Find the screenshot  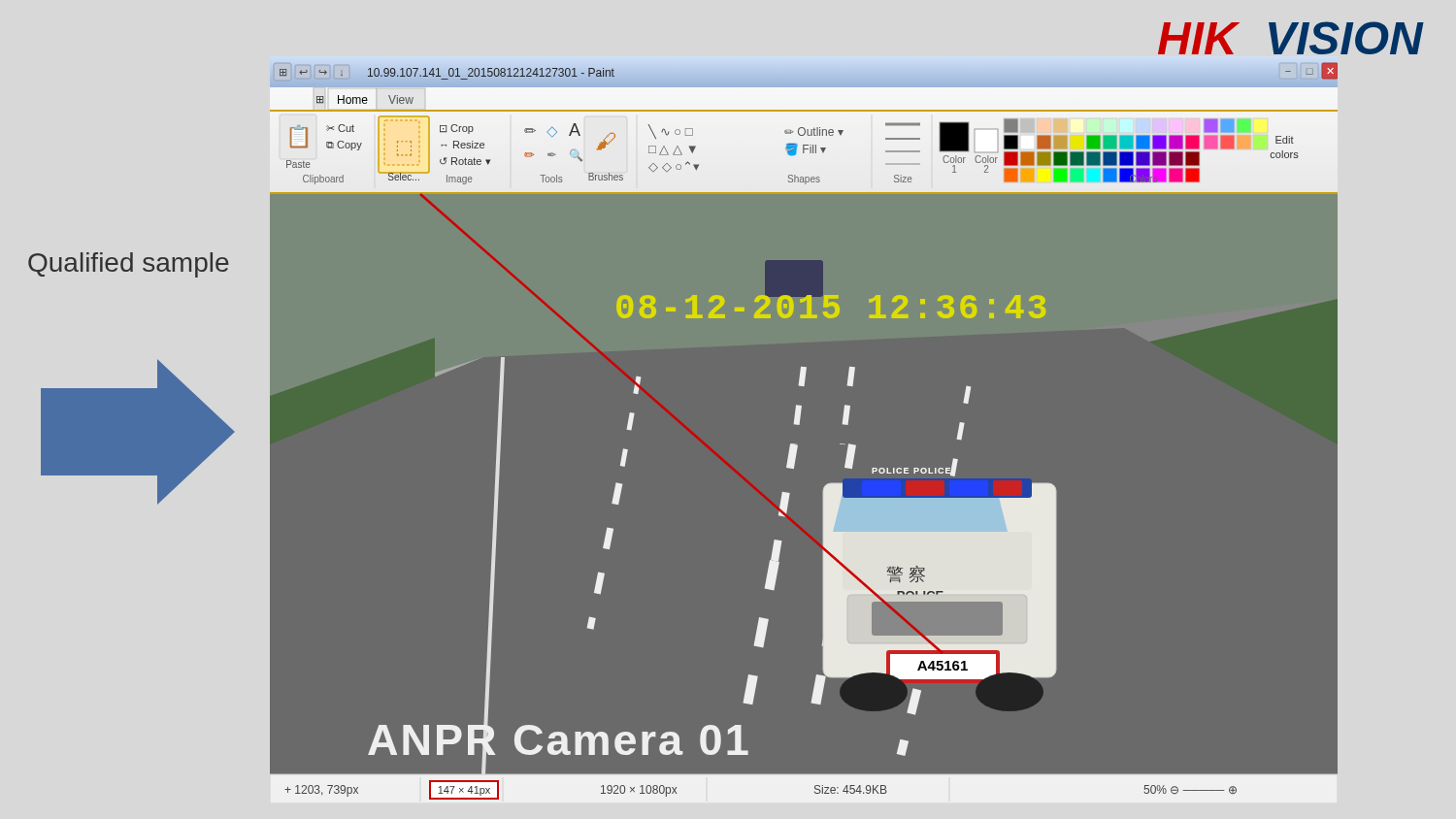(804, 430)
